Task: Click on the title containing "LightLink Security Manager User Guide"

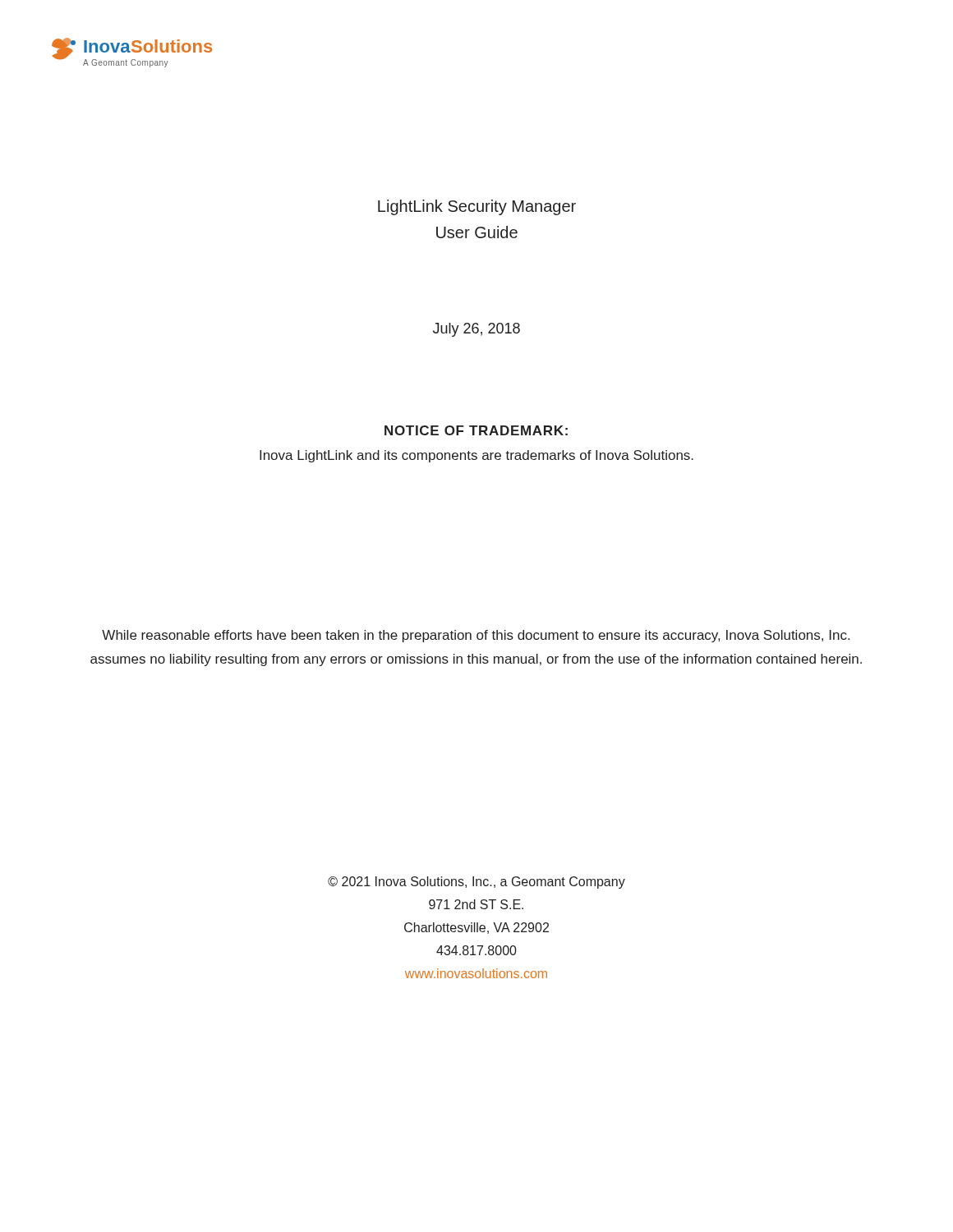Action: tap(476, 219)
